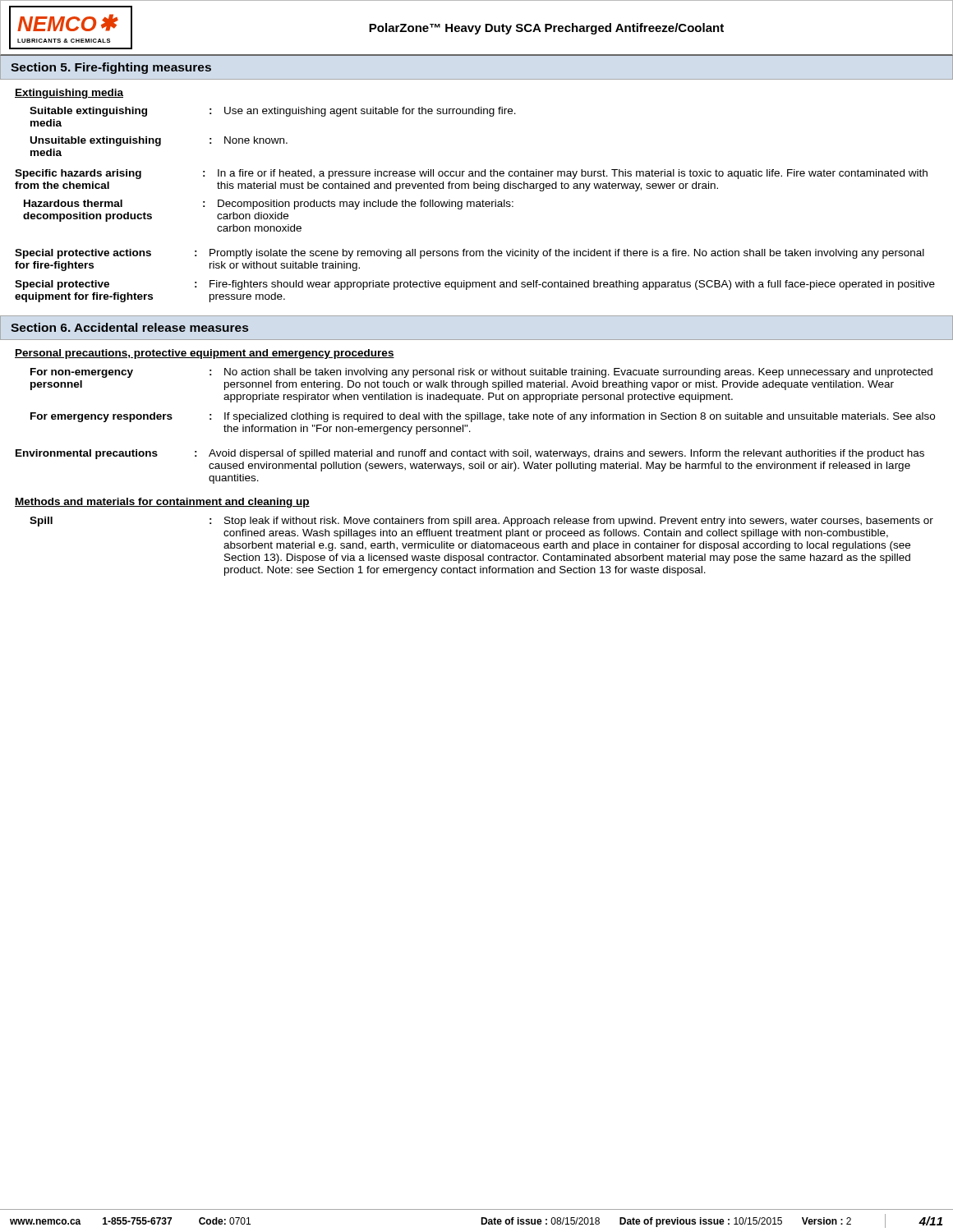953x1232 pixels.
Task: Locate the text "Suitable extinguishingmedia"
Action: [x=89, y=117]
